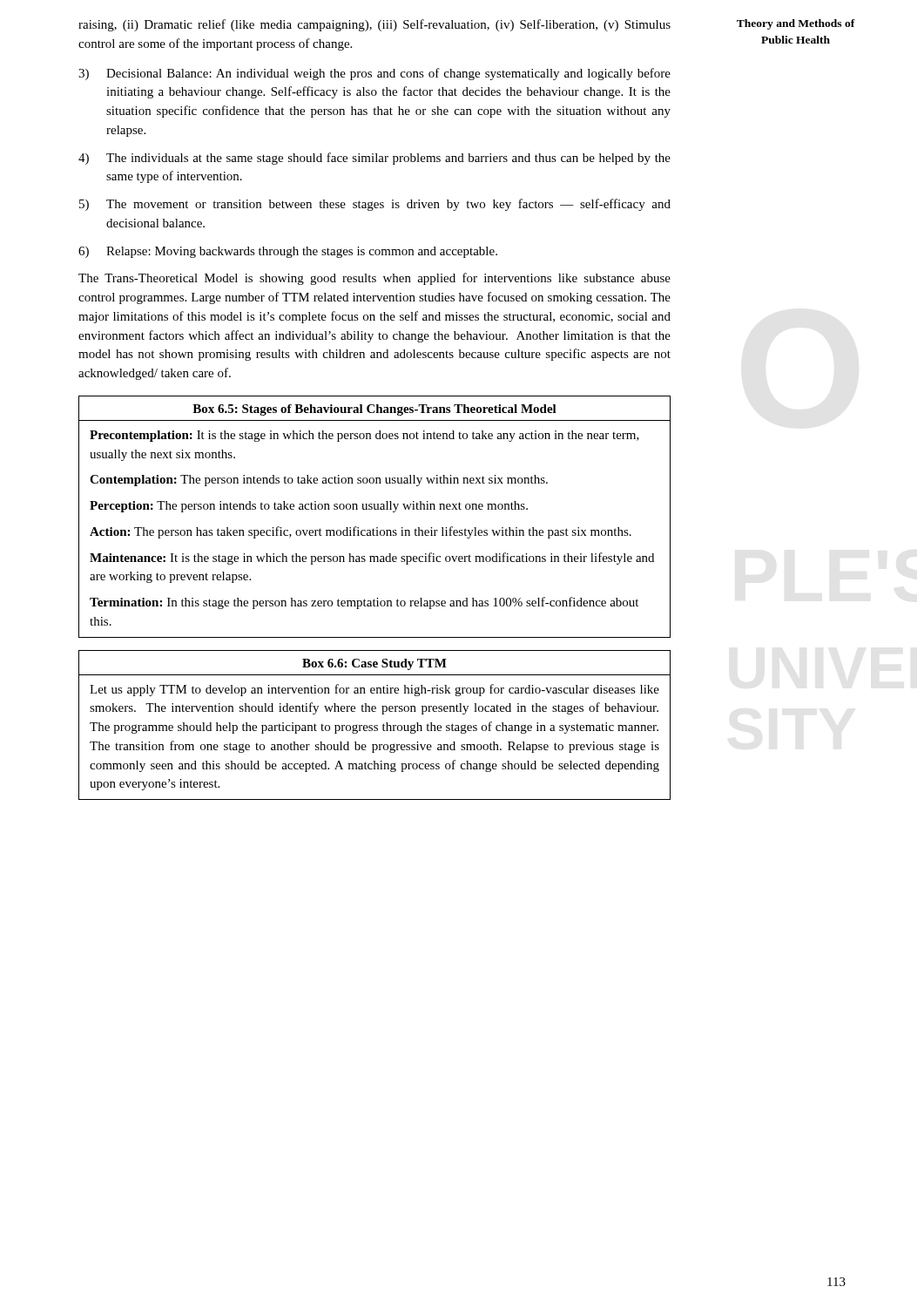Click on the region starting "The Trans-Theoretical Model is showing good results when"
Screen dimensions: 1307x924
[374, 326]
